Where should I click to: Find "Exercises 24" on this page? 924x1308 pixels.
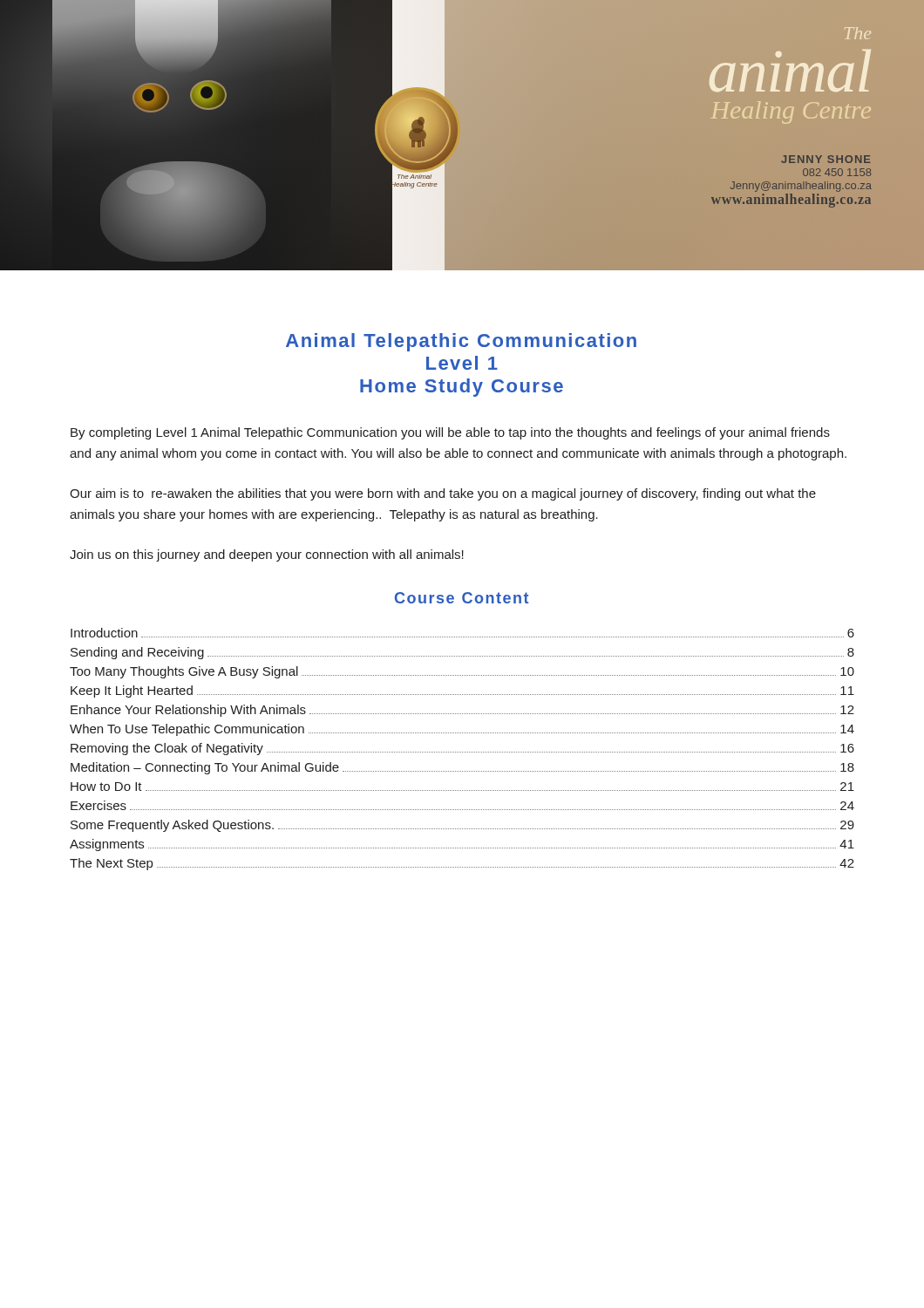click(x=462, y=805)
